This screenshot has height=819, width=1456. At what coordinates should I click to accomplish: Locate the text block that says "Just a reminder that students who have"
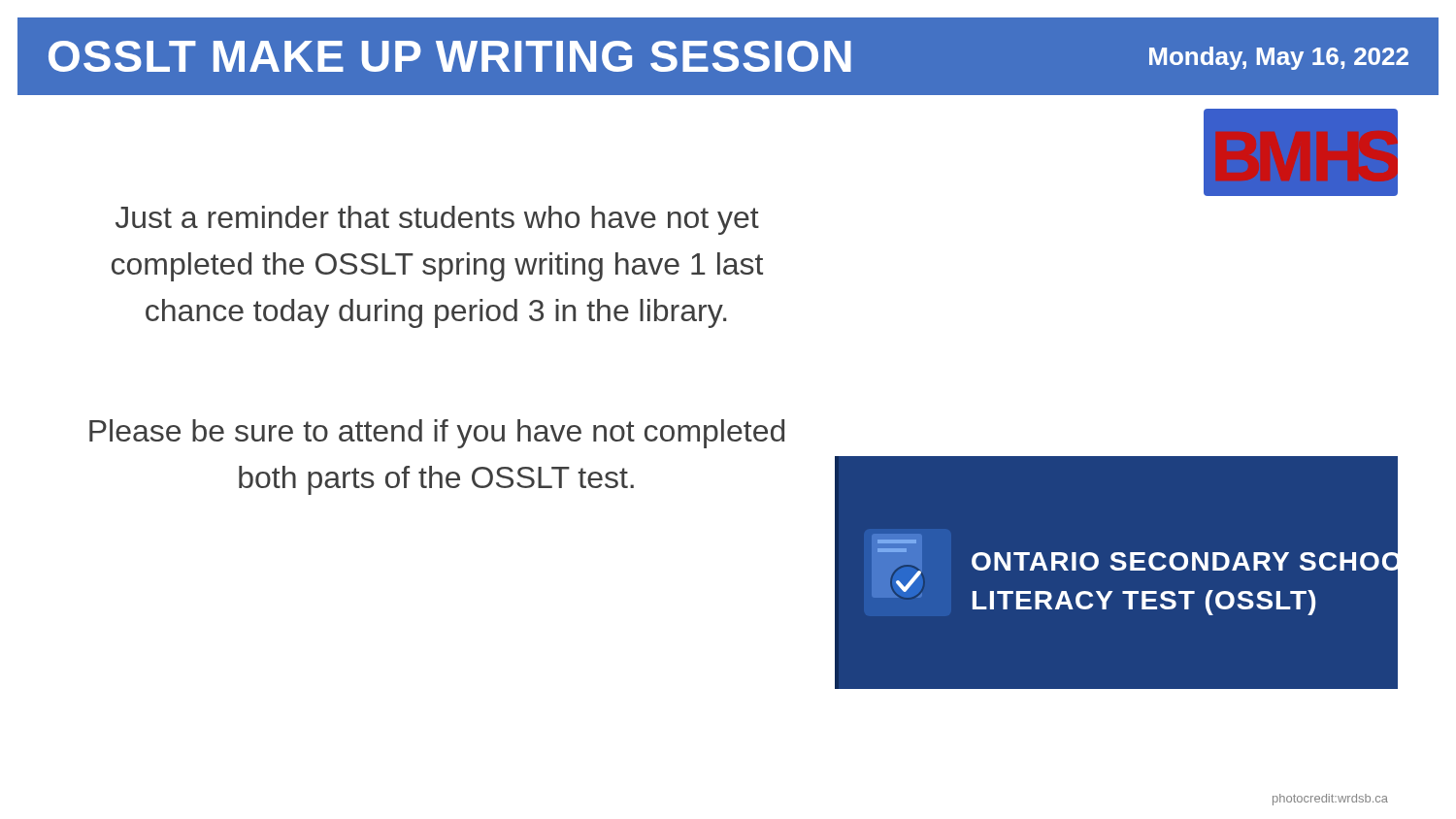coord(437,264)
